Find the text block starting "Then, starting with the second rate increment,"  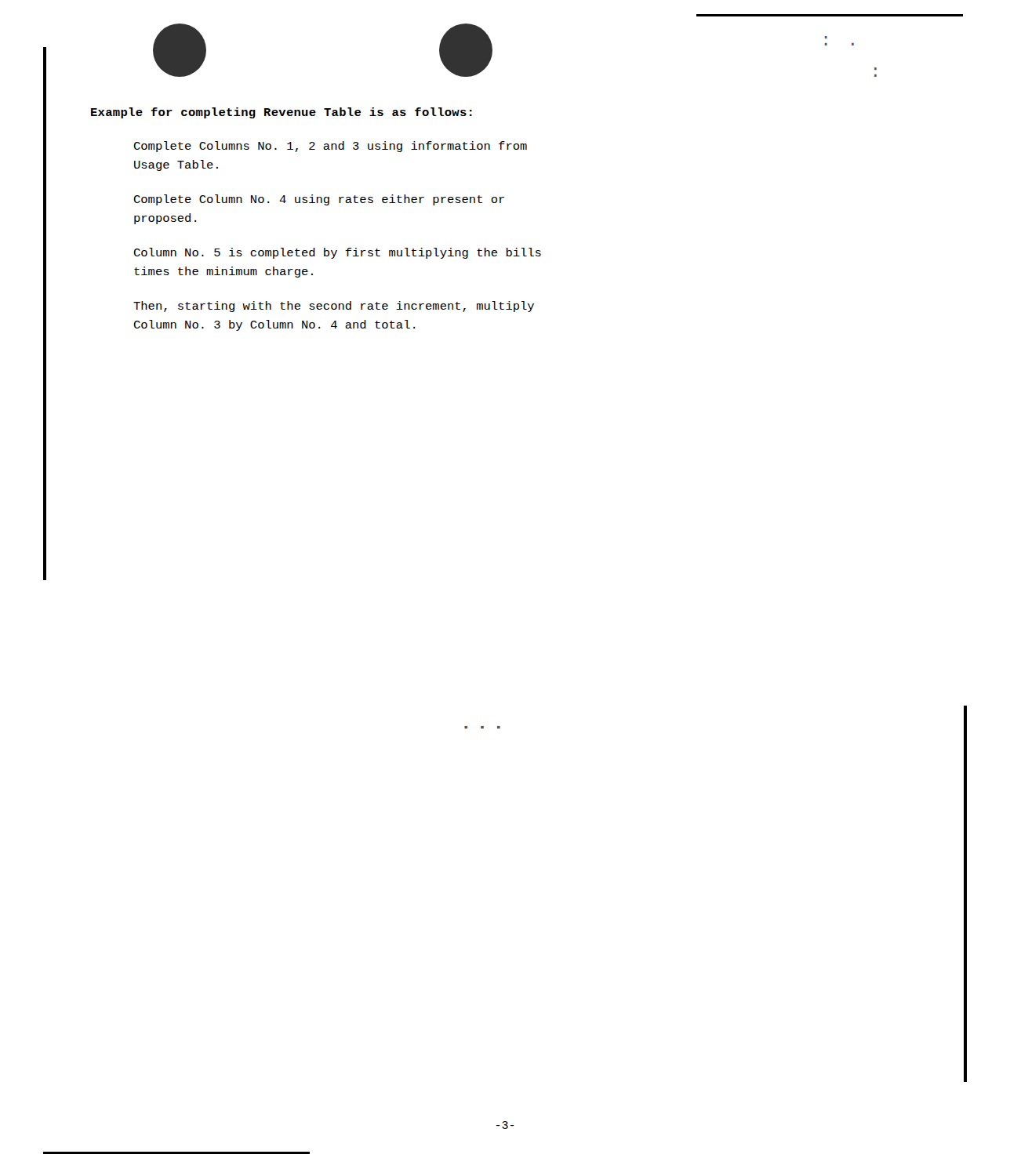(334, 316)
